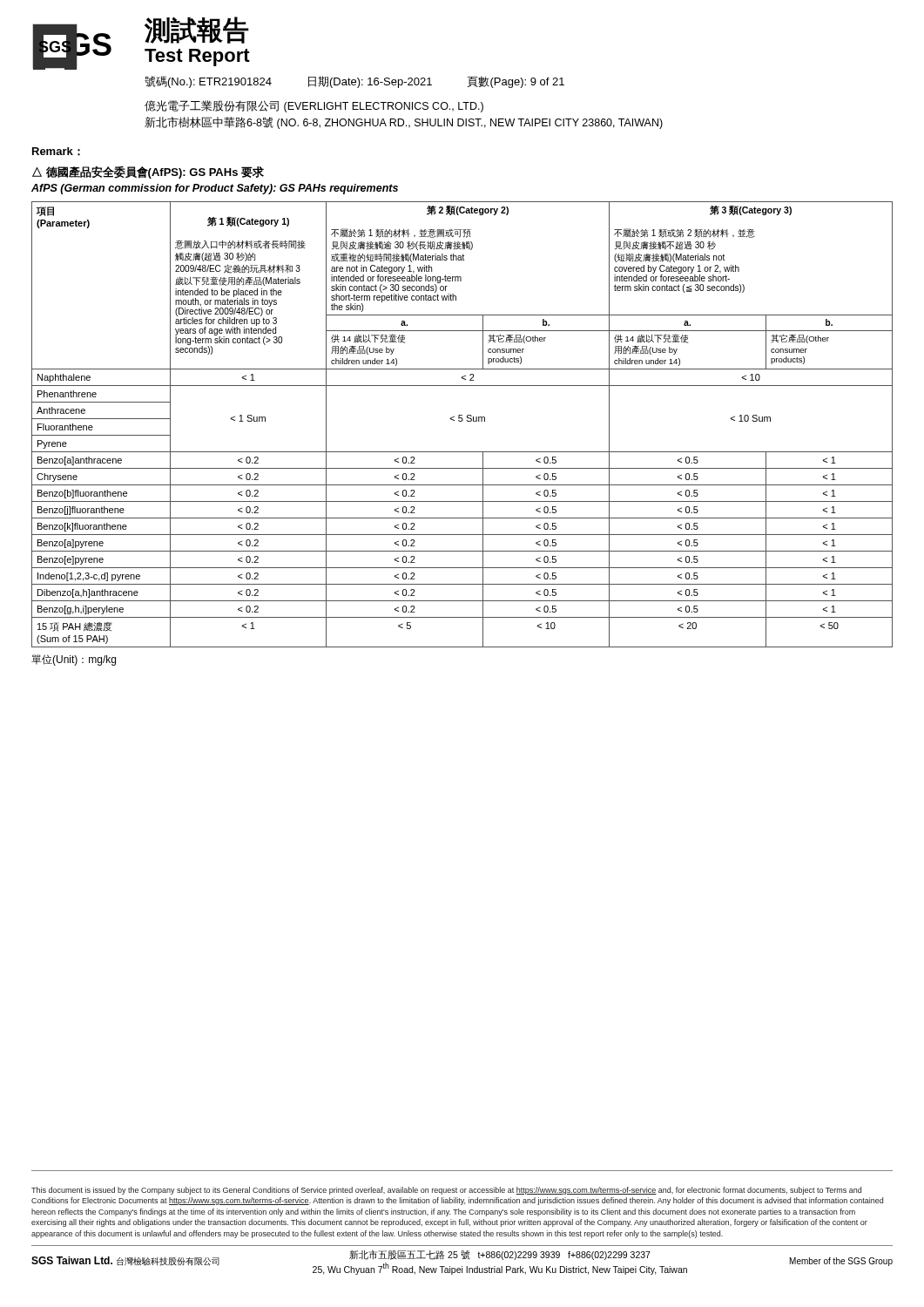This screenshot has height=1307, width=924.
Task: Find the table that mentions "項目 (Parameter)"
Action: [462, 424]
